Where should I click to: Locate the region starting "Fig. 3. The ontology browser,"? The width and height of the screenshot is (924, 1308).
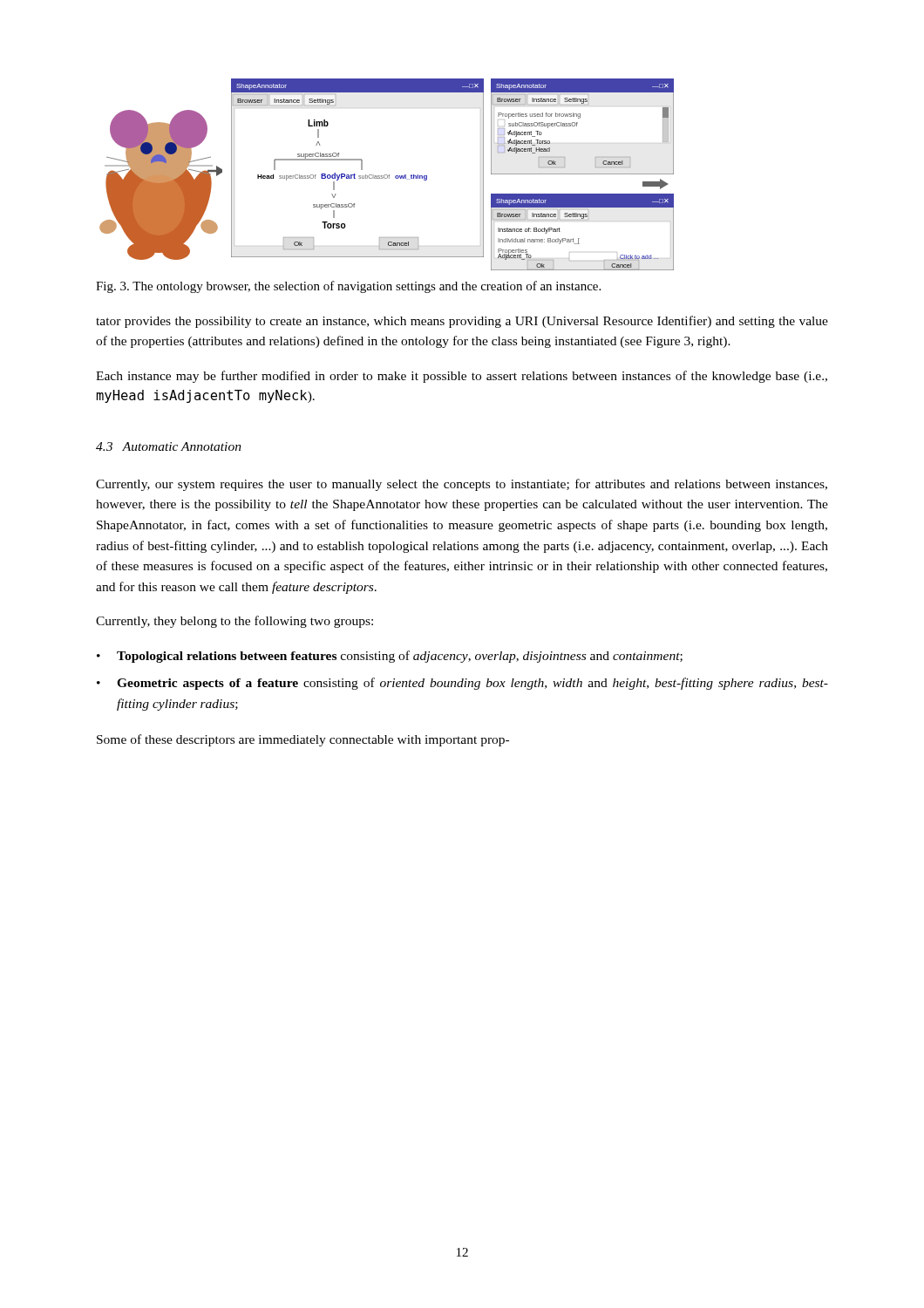[x=349, y=286]
